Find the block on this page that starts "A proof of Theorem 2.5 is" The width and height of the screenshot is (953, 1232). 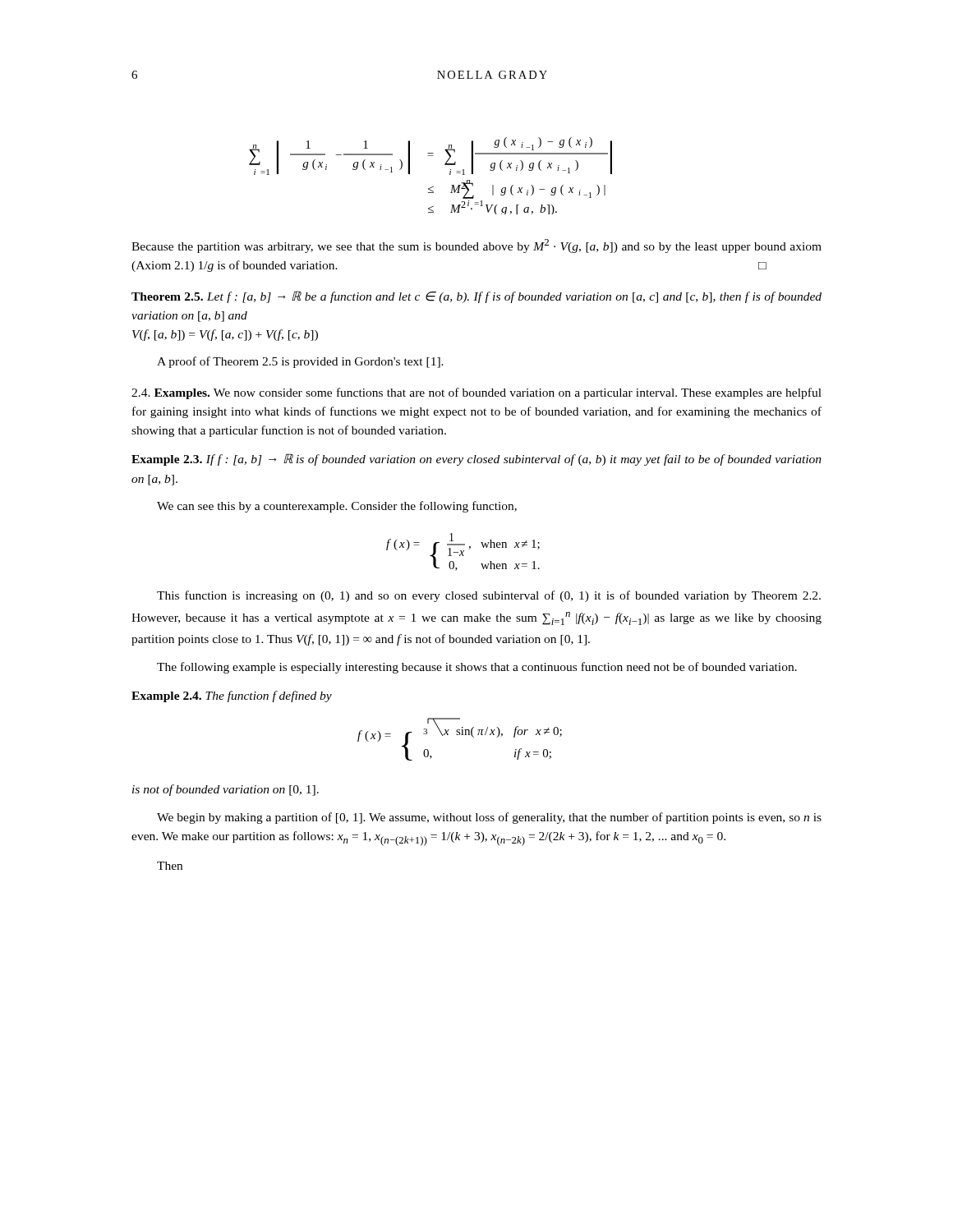tap(300, 362)
